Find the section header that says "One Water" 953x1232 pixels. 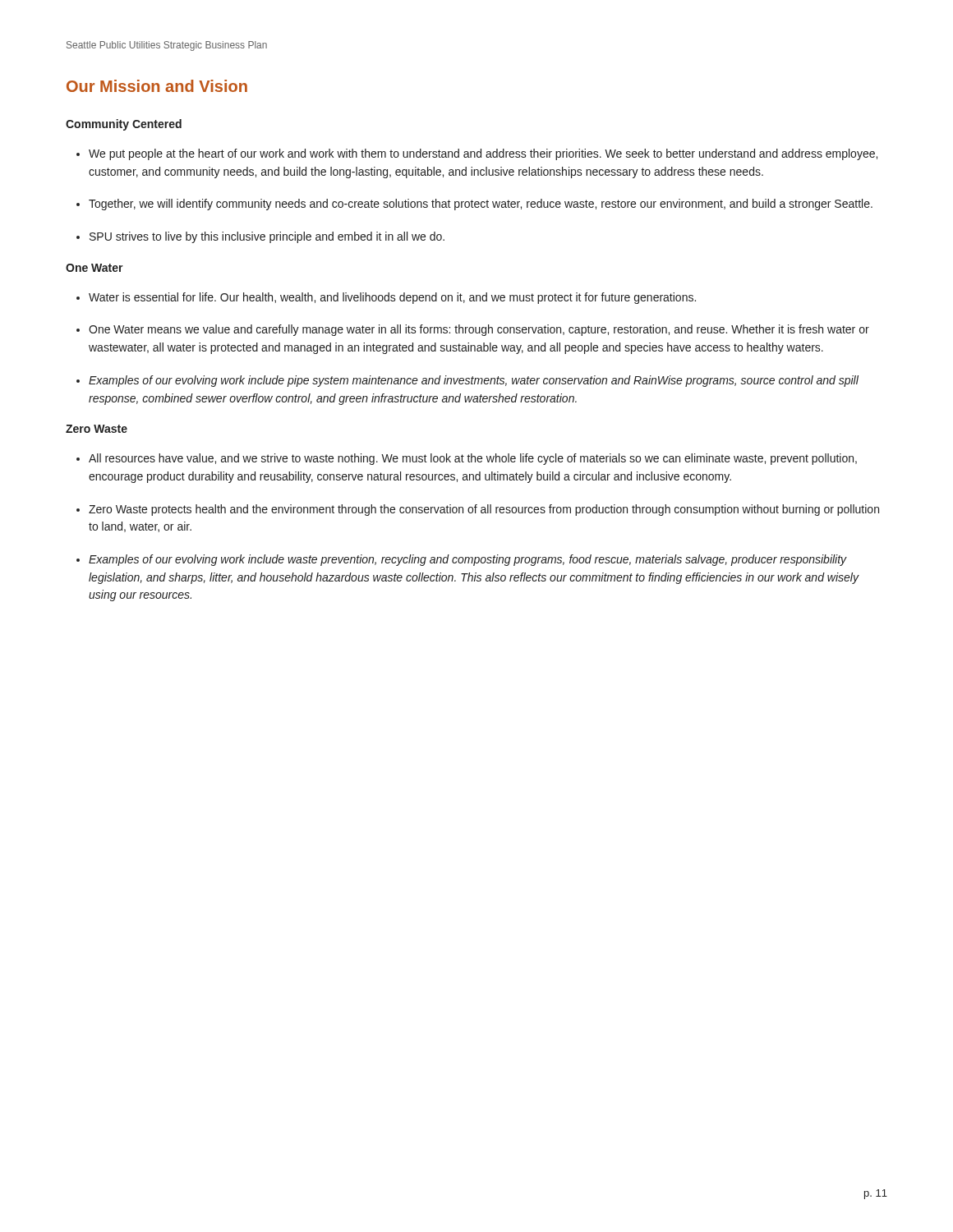coord(94,268)
